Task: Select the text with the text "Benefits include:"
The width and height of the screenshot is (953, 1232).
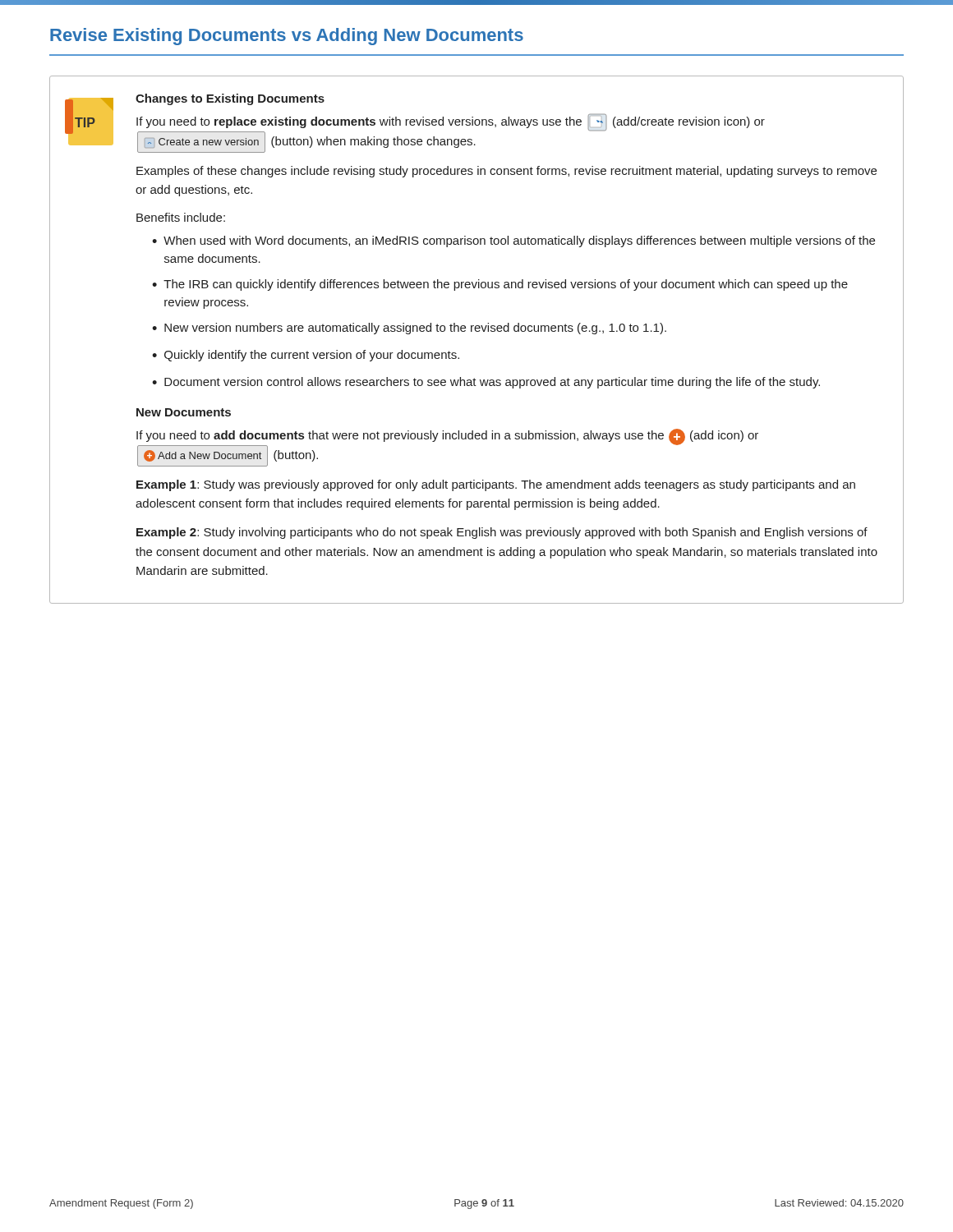Action: point(181,217)
